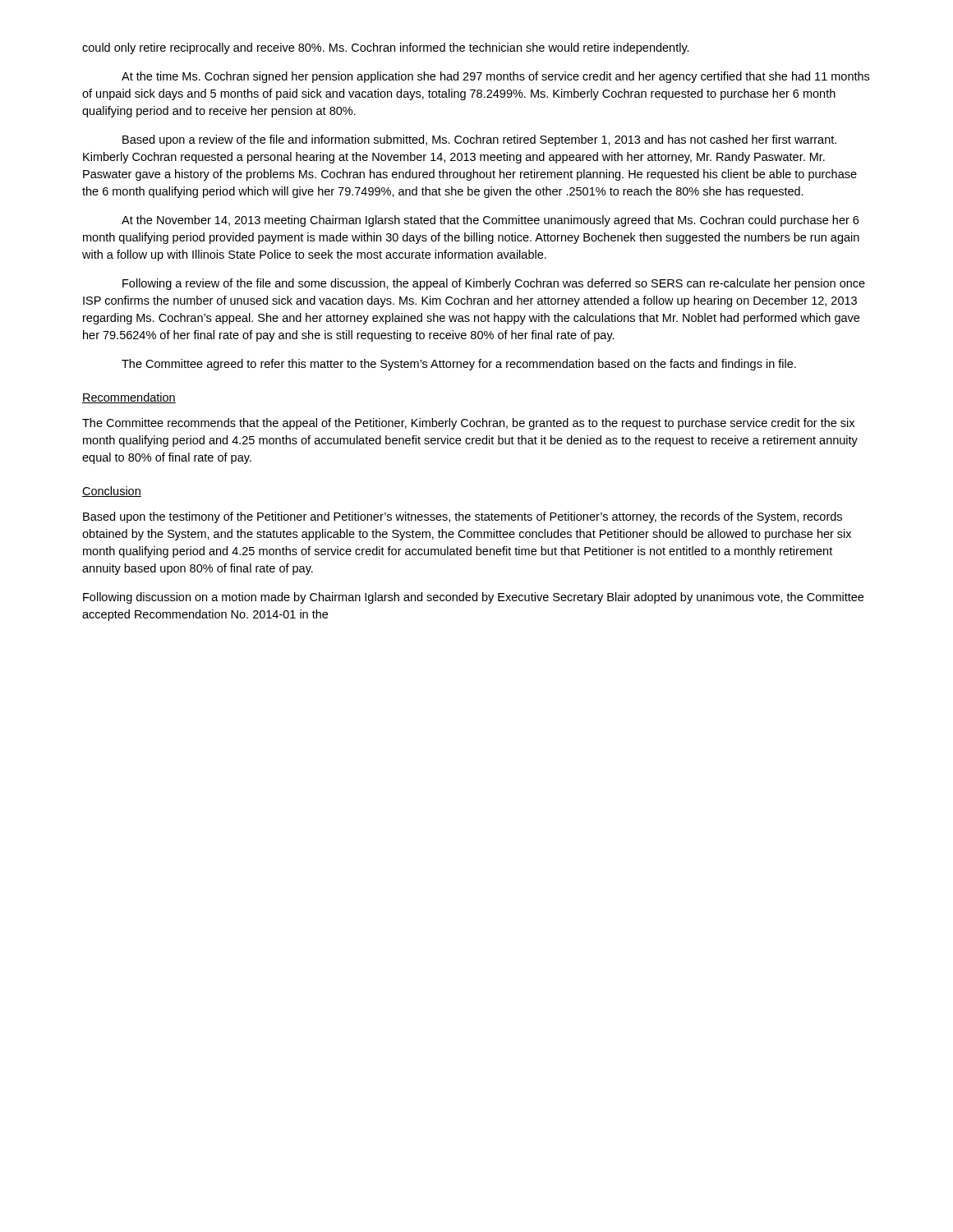The image size is (953, 1232).
Task: Locate the block of text that opens with "Based upon the testimony of the Petitioner and"
Action: (467, 543)
